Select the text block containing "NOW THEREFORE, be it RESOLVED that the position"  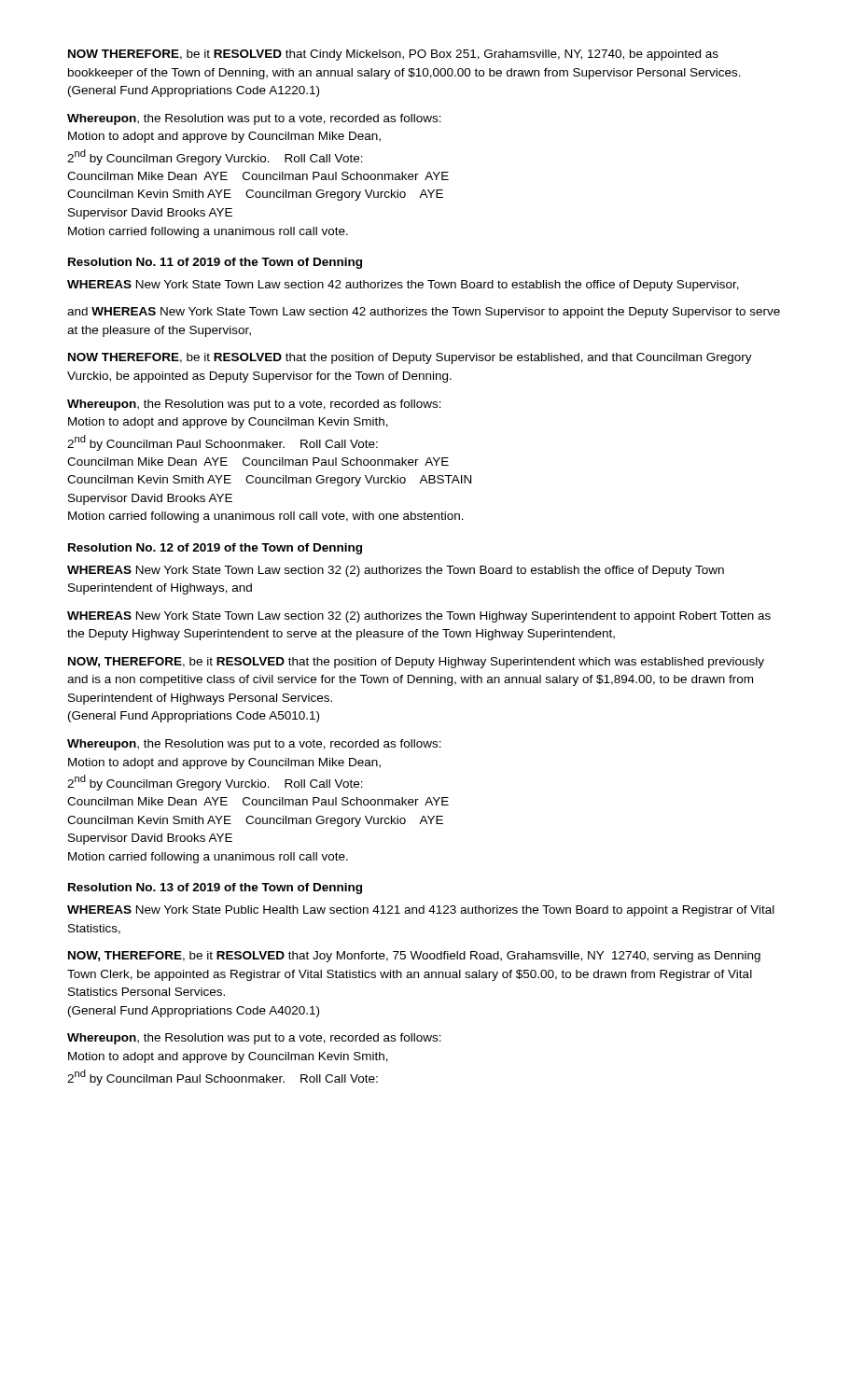[x=409, y=366]
